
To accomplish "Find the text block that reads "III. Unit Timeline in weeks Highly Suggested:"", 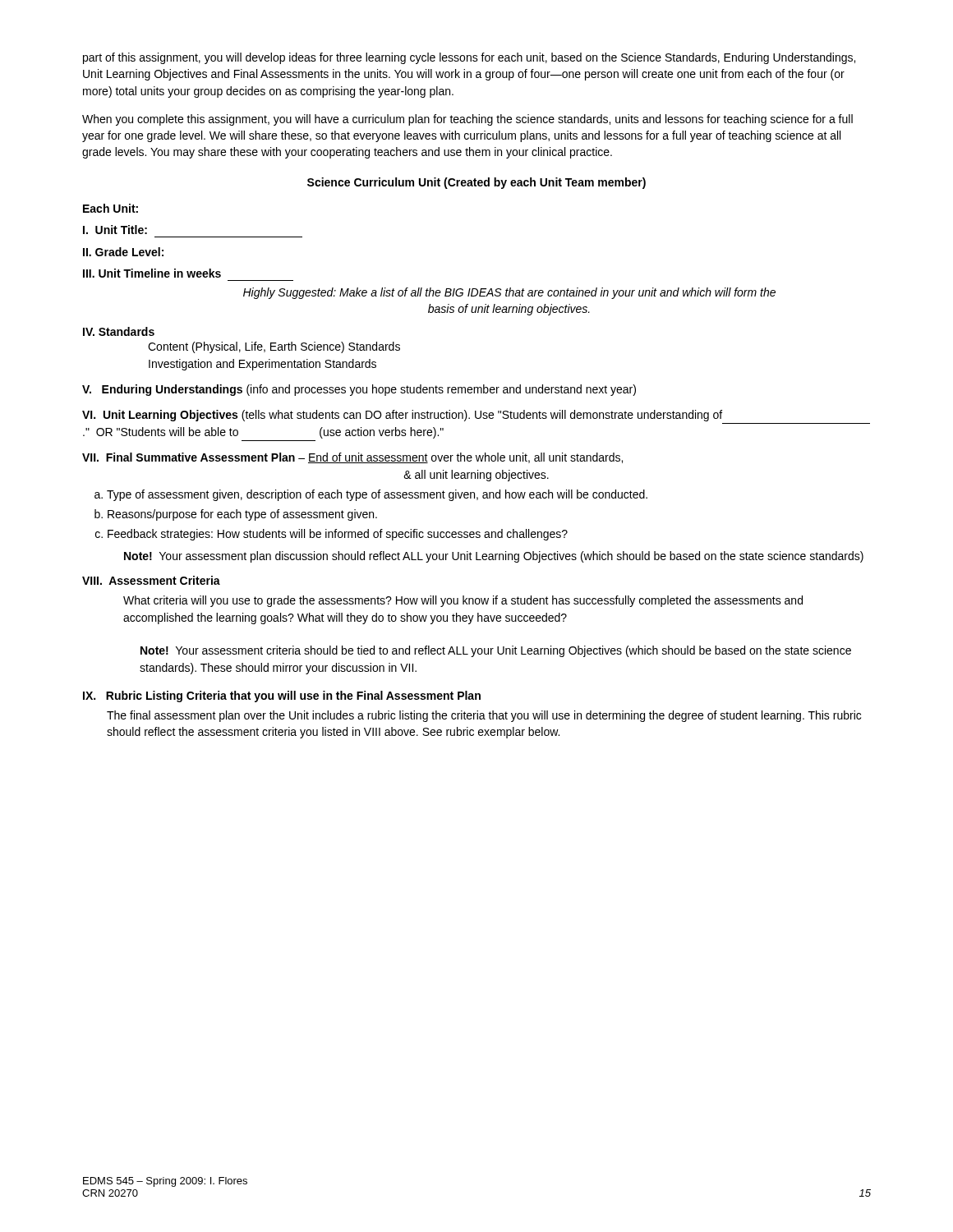I will [x=476, y=292].
